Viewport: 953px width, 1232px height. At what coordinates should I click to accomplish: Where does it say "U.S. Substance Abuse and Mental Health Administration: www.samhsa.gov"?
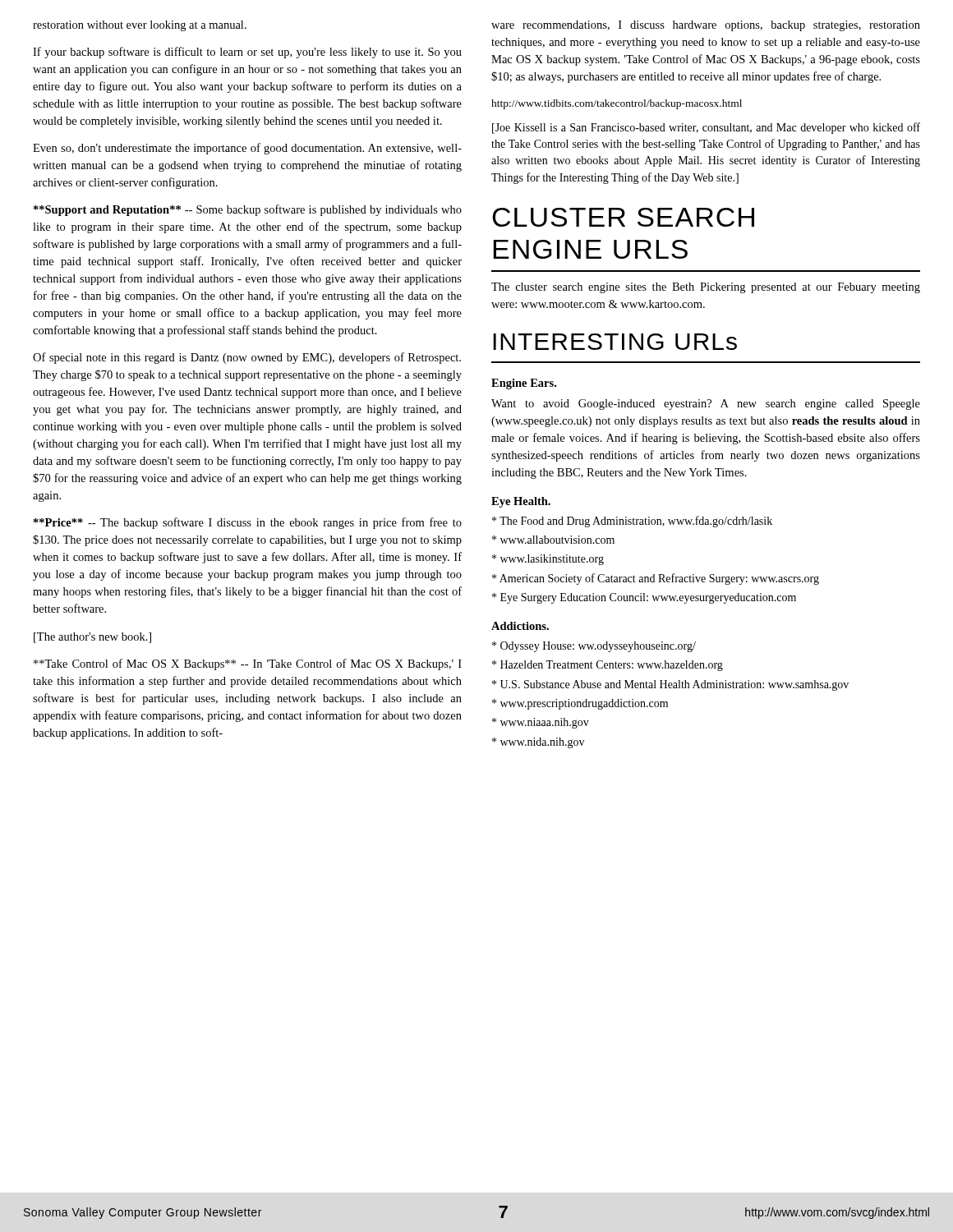(670, 684)
